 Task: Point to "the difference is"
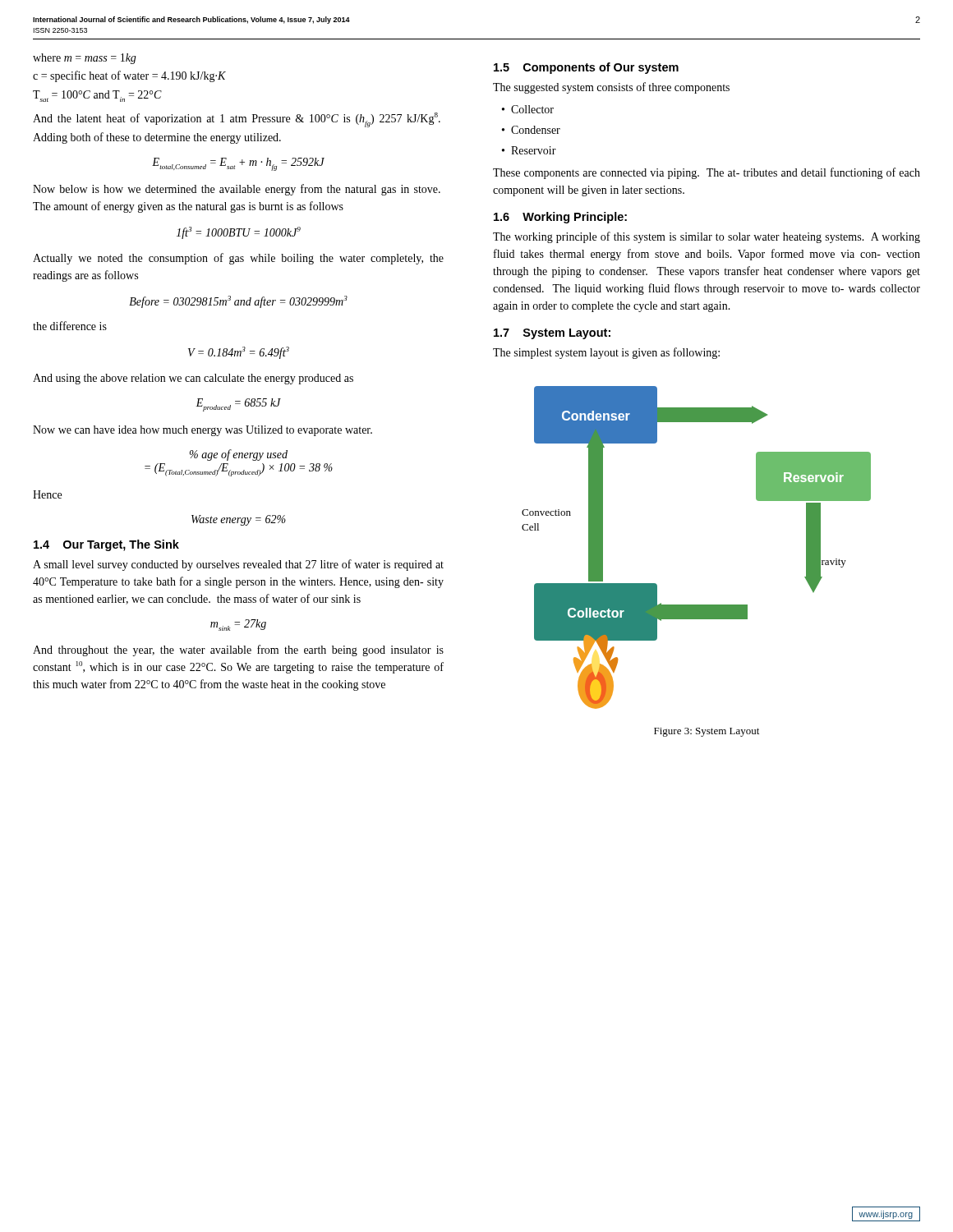pyautogui.click(x=70, y=326)
